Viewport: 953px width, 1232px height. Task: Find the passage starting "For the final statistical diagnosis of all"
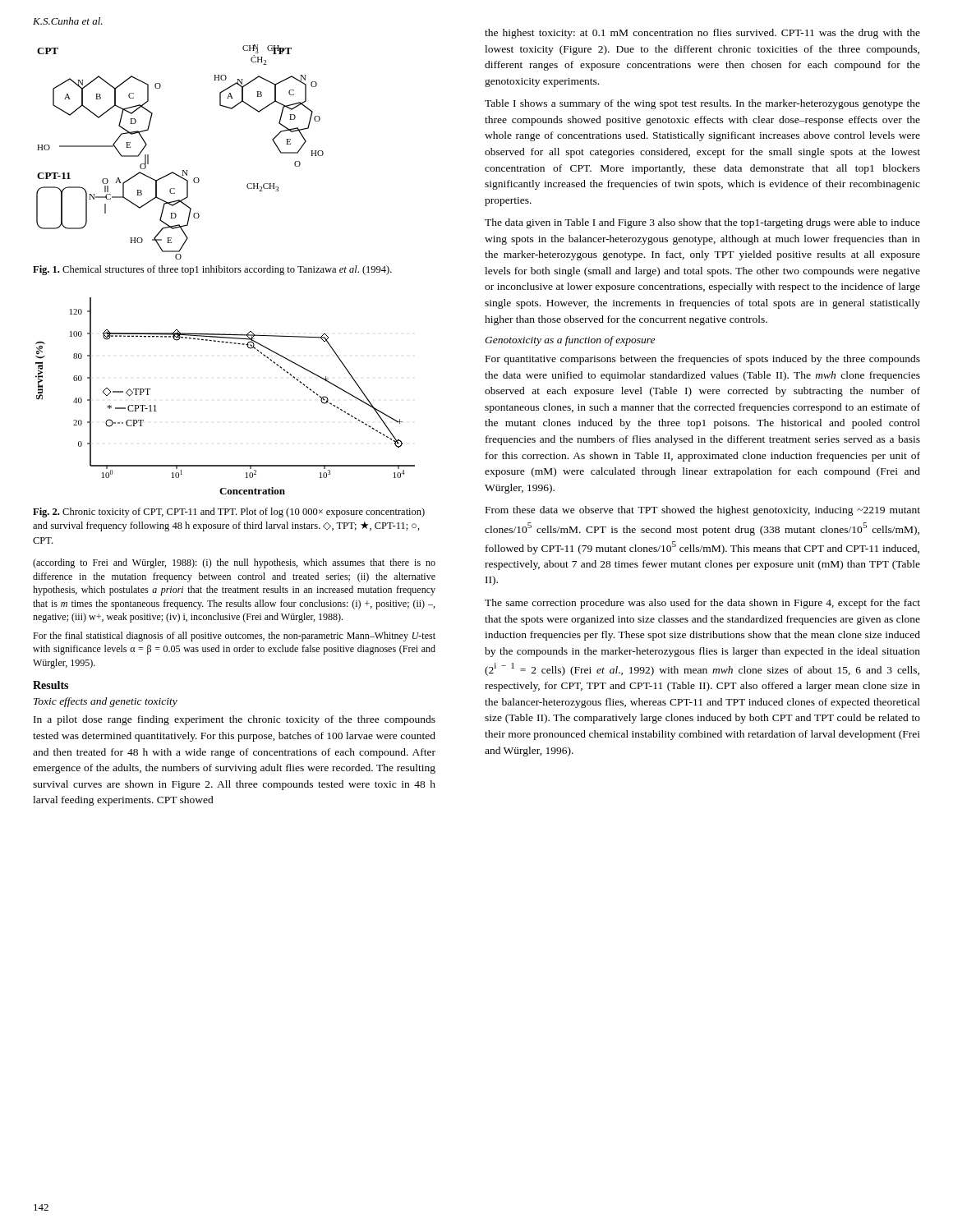coord(234,649)
